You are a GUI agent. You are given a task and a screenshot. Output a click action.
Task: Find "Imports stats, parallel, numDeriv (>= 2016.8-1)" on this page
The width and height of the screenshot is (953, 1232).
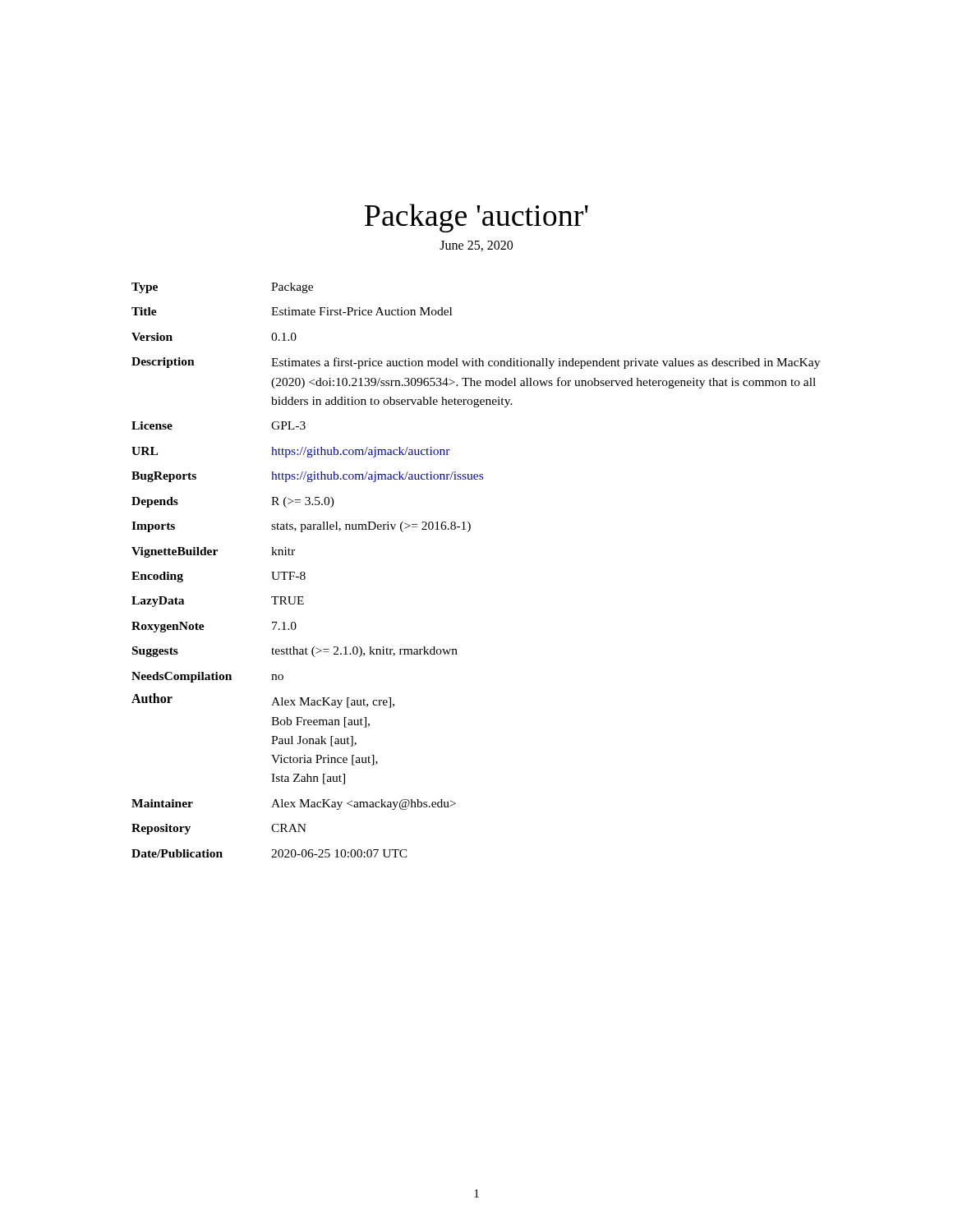point(476,526)
